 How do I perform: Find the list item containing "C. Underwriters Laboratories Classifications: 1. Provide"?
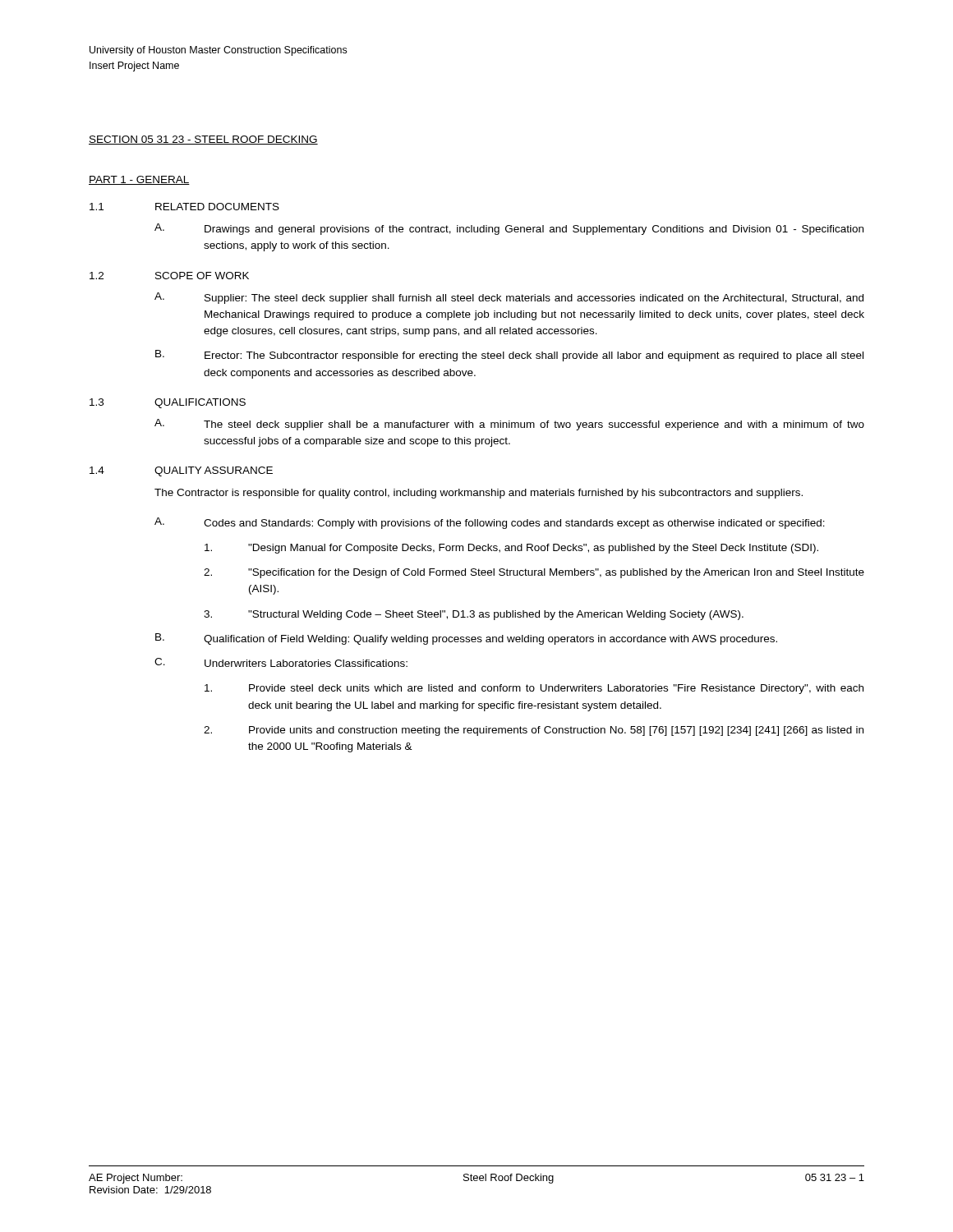click(509, 705)
